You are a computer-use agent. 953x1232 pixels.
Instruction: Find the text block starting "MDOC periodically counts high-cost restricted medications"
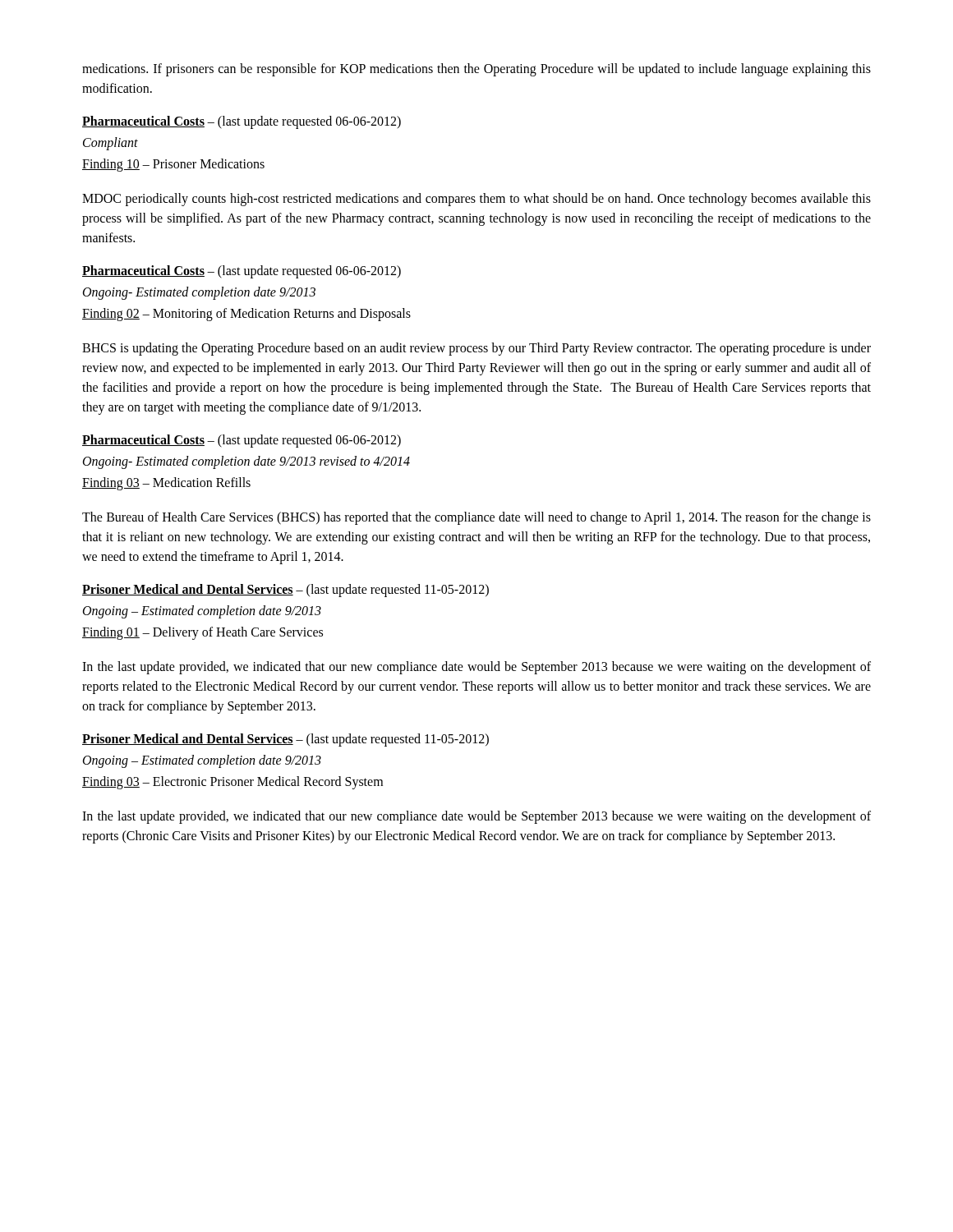(476, 218)
